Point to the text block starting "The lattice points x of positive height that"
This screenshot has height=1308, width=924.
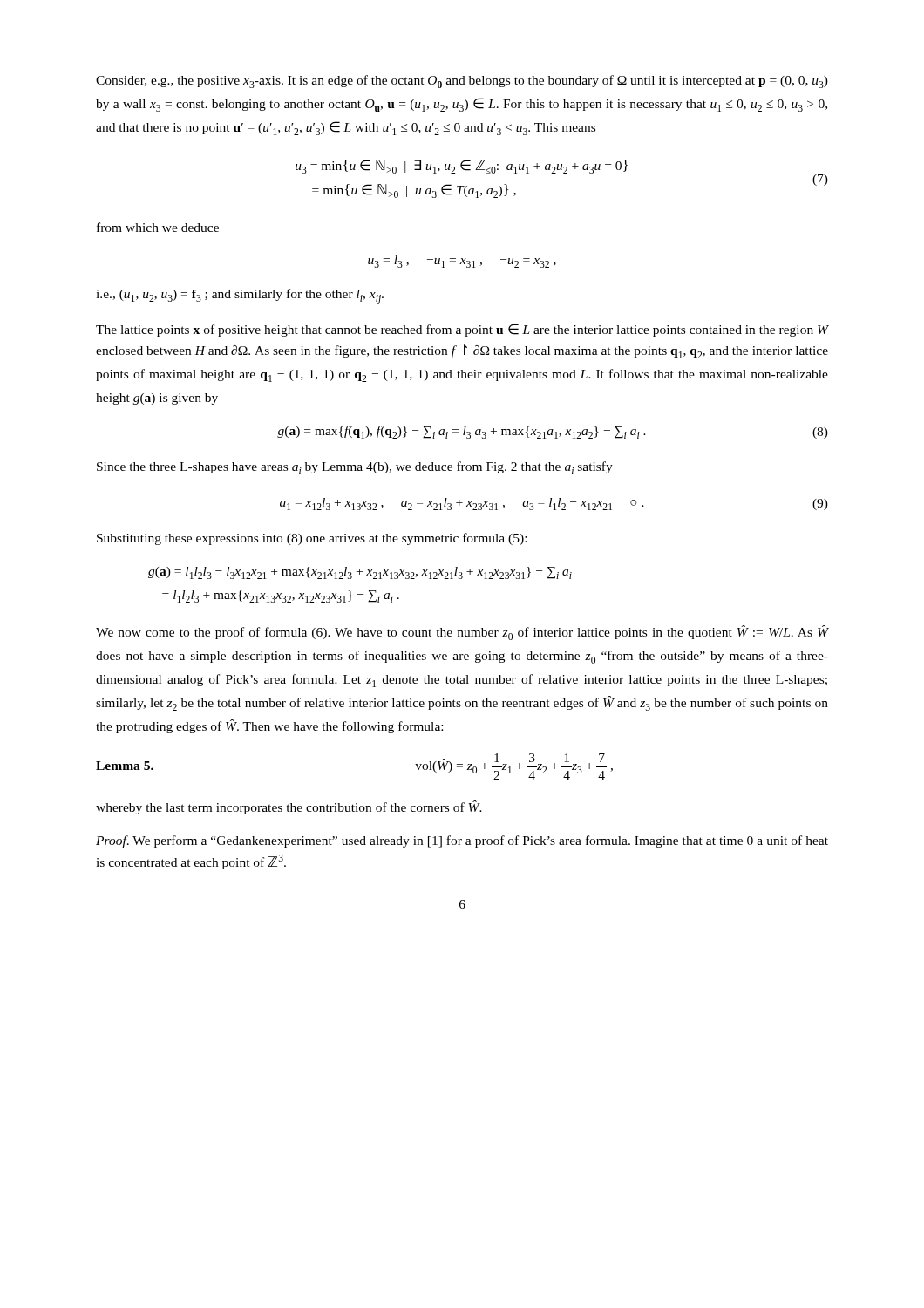point(462,363)
